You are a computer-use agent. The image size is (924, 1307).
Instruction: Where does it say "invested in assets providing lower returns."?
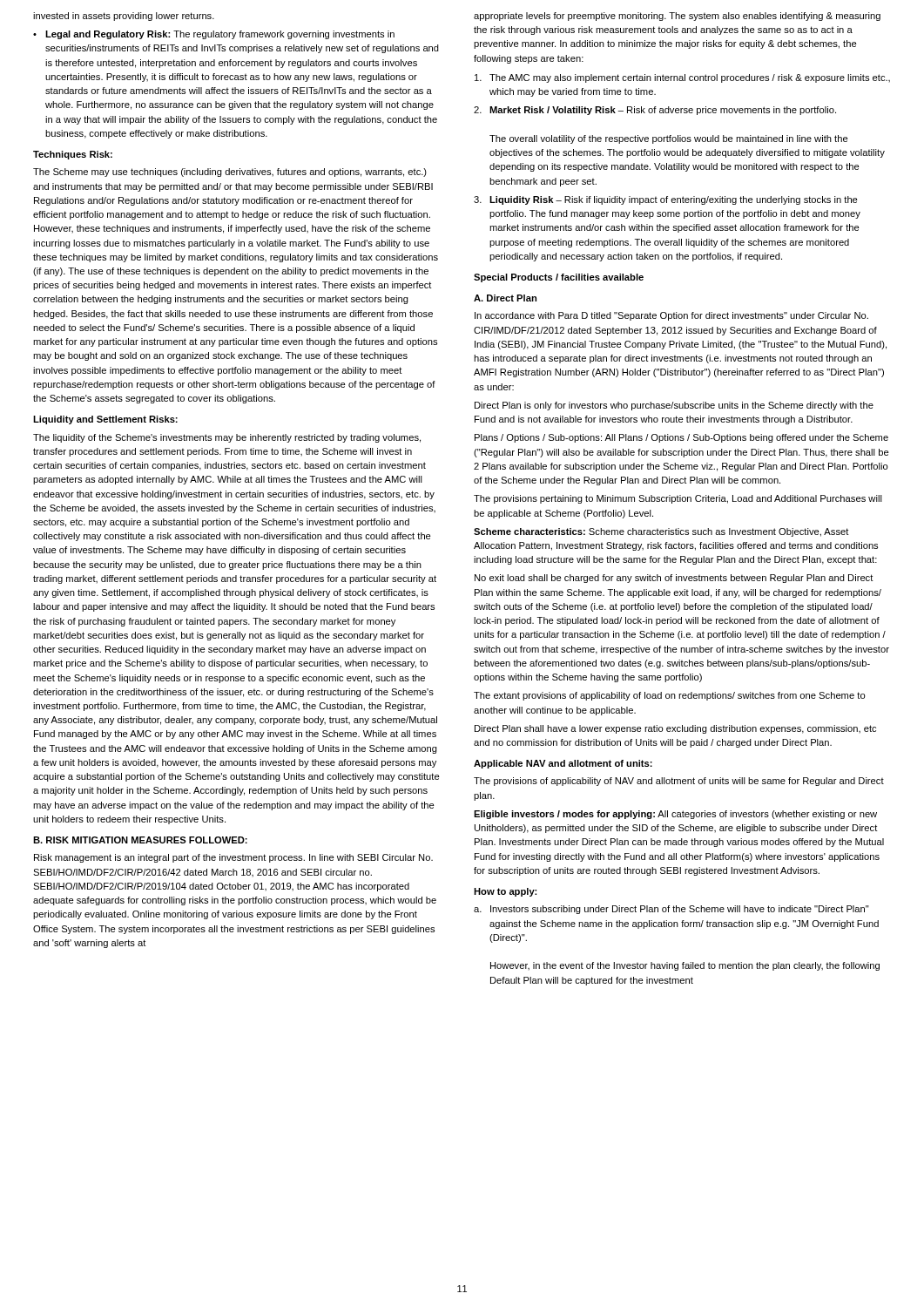[124, 16]
